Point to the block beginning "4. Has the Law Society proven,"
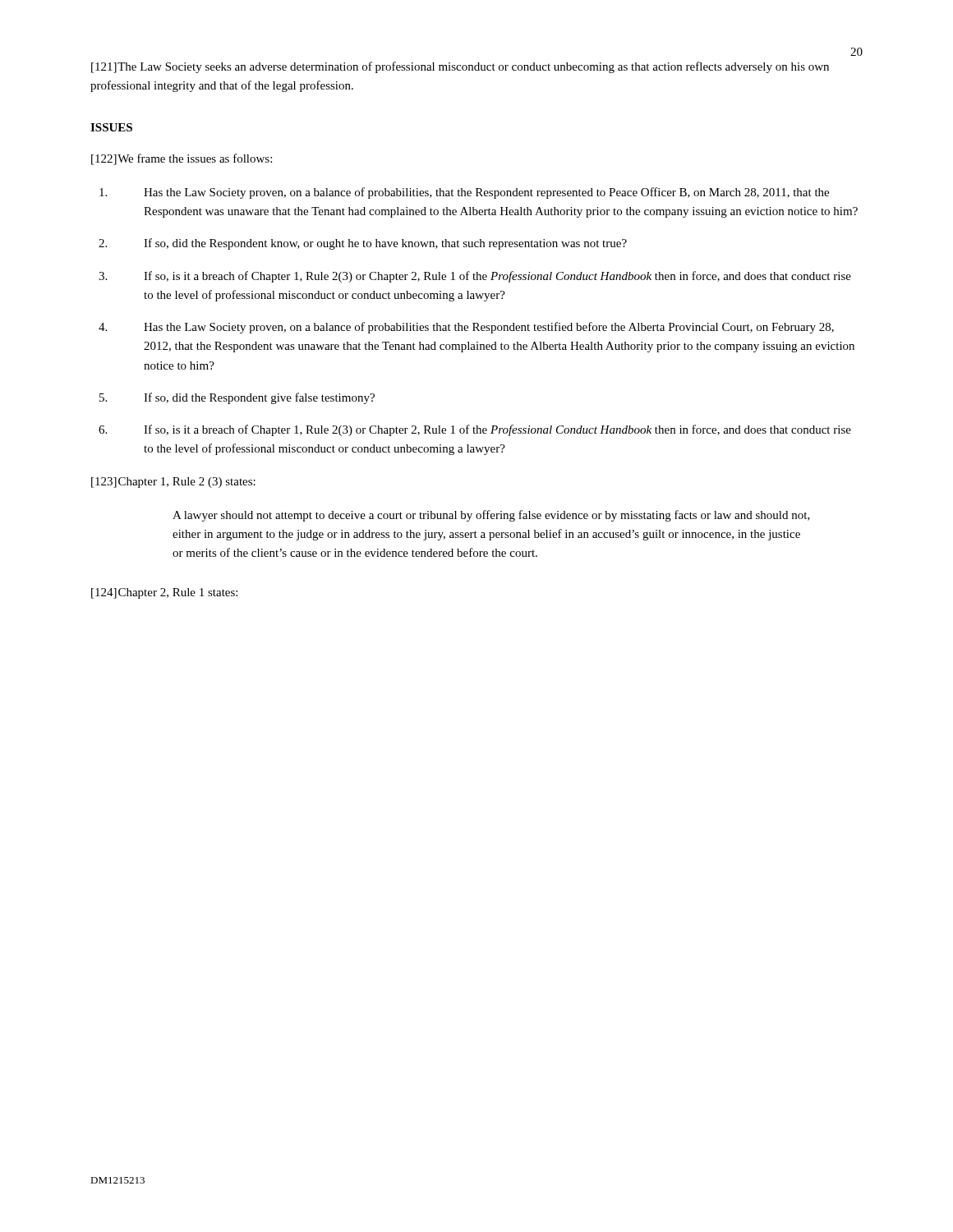 [x=476, y=346]
